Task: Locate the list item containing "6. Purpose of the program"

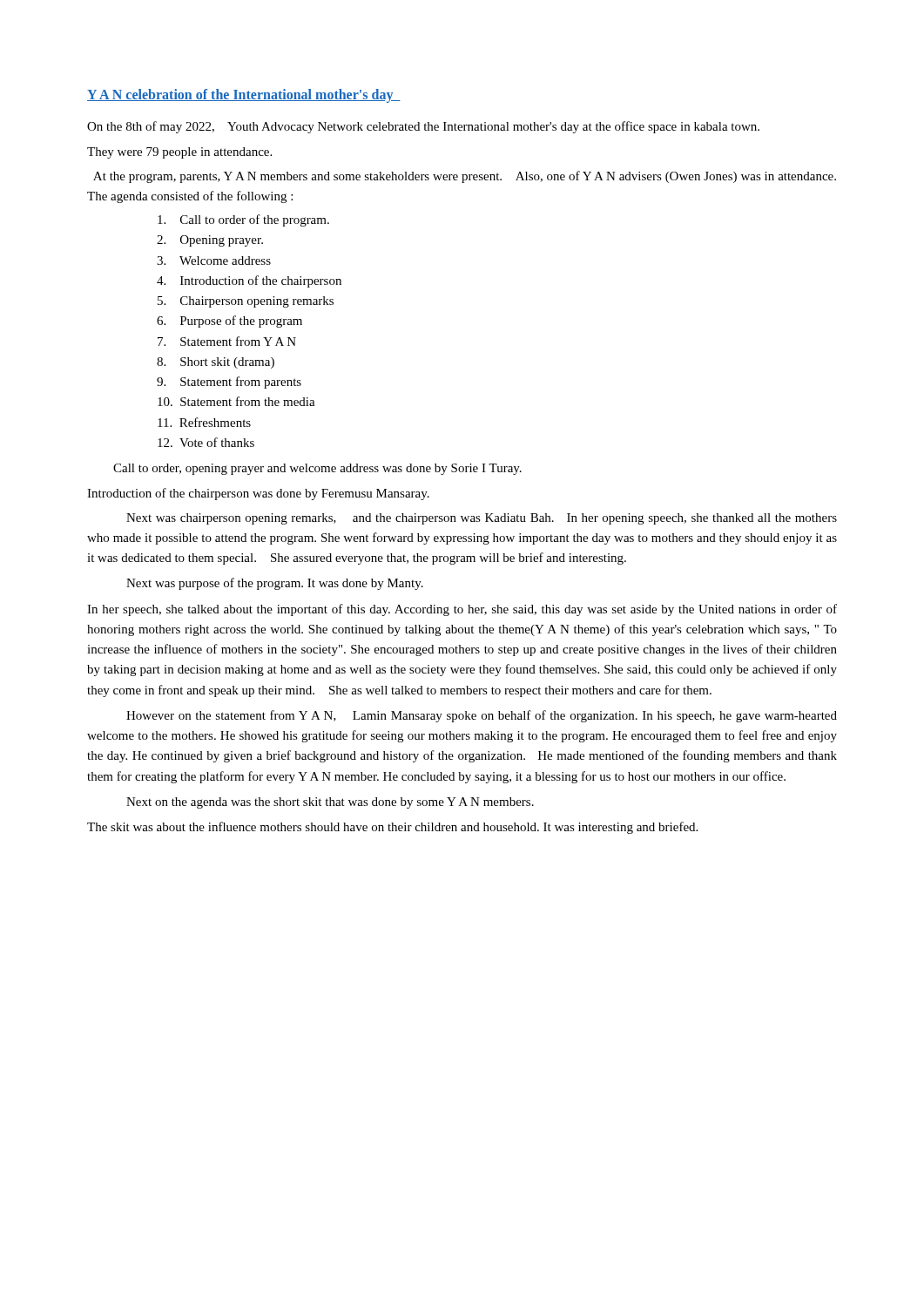Action: coord(230,321)
